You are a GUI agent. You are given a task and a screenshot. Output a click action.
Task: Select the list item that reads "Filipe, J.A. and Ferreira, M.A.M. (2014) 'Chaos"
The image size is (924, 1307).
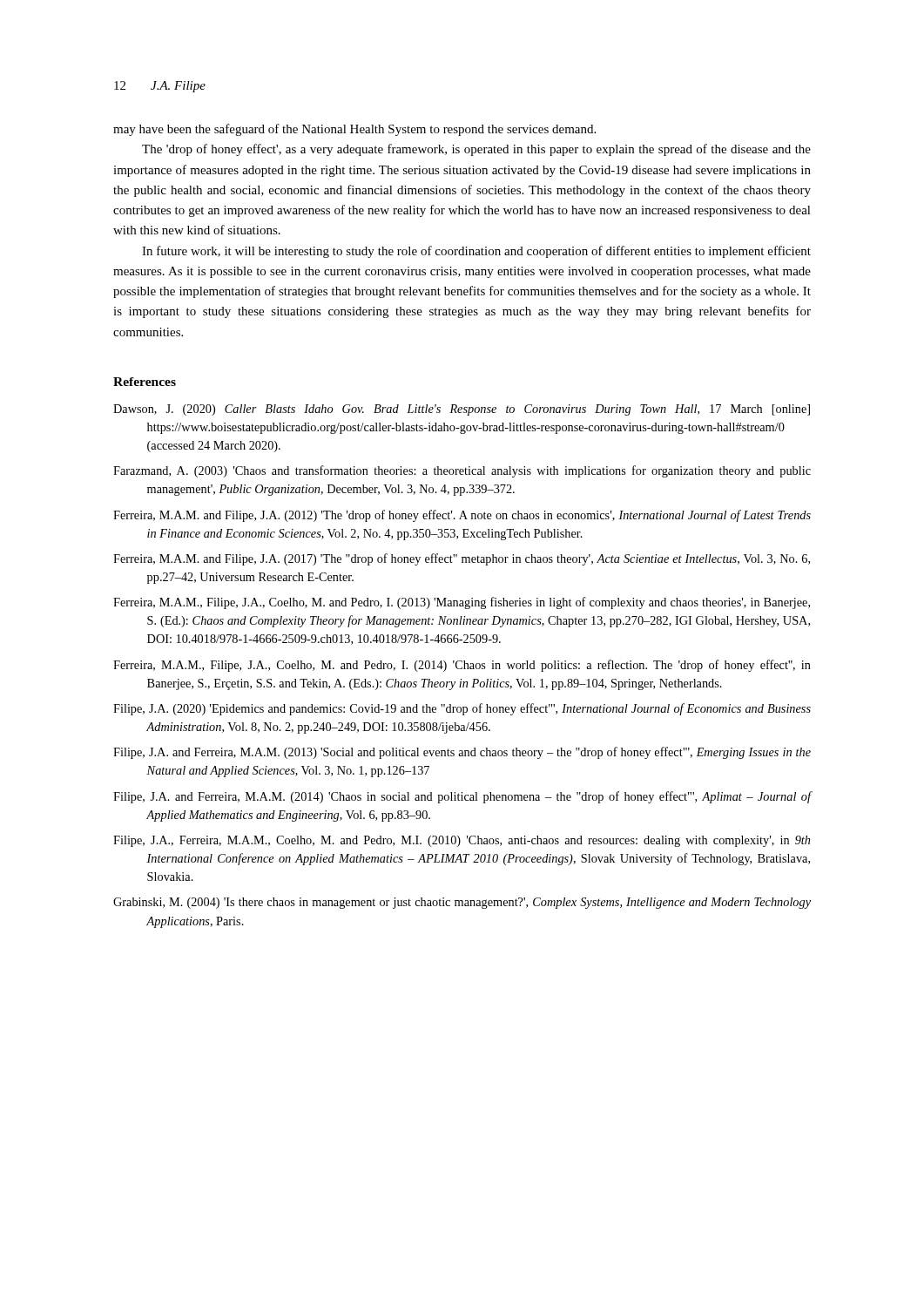click(x=462, y=806)
